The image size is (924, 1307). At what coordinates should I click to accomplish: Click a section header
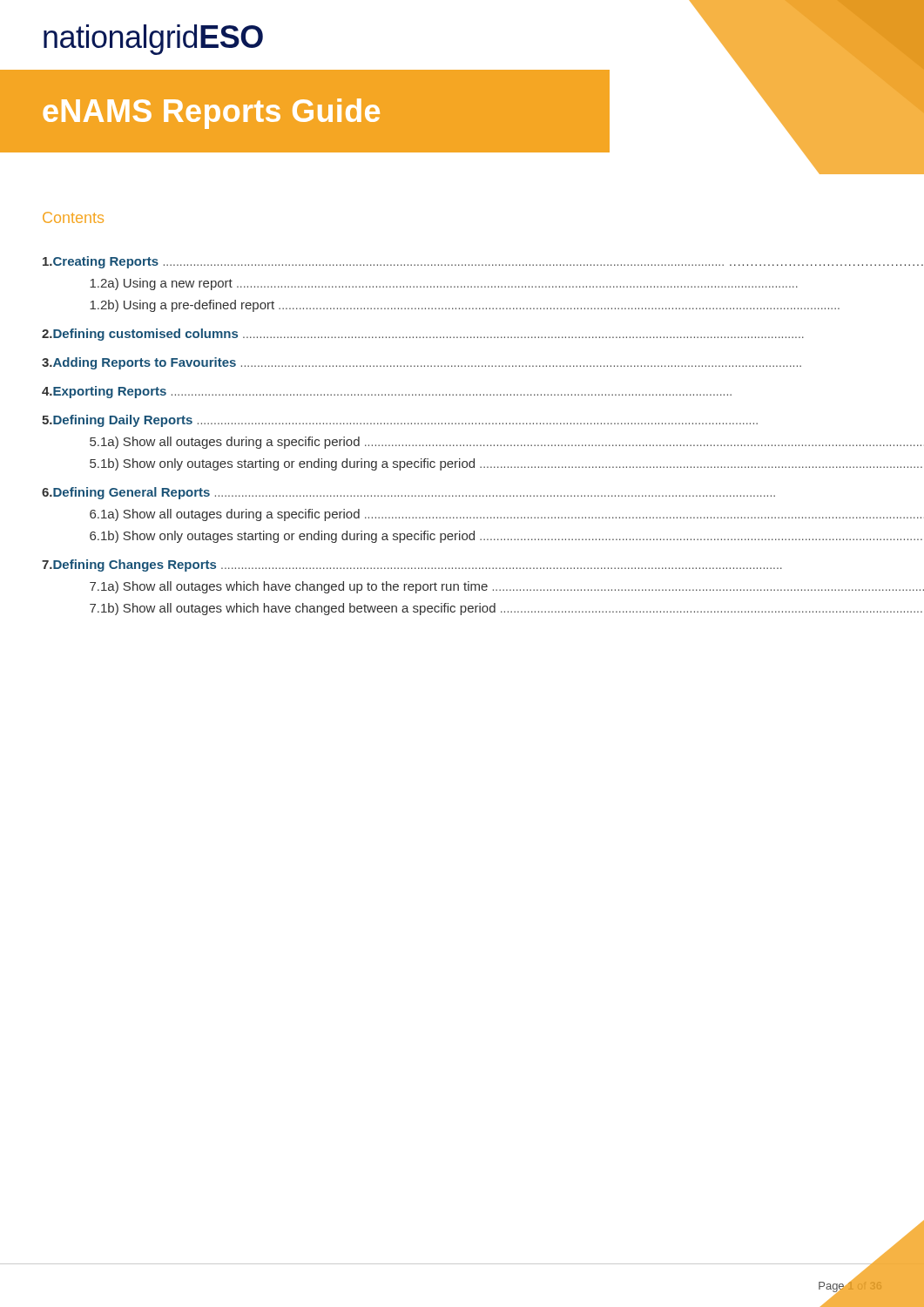(73, 218)
